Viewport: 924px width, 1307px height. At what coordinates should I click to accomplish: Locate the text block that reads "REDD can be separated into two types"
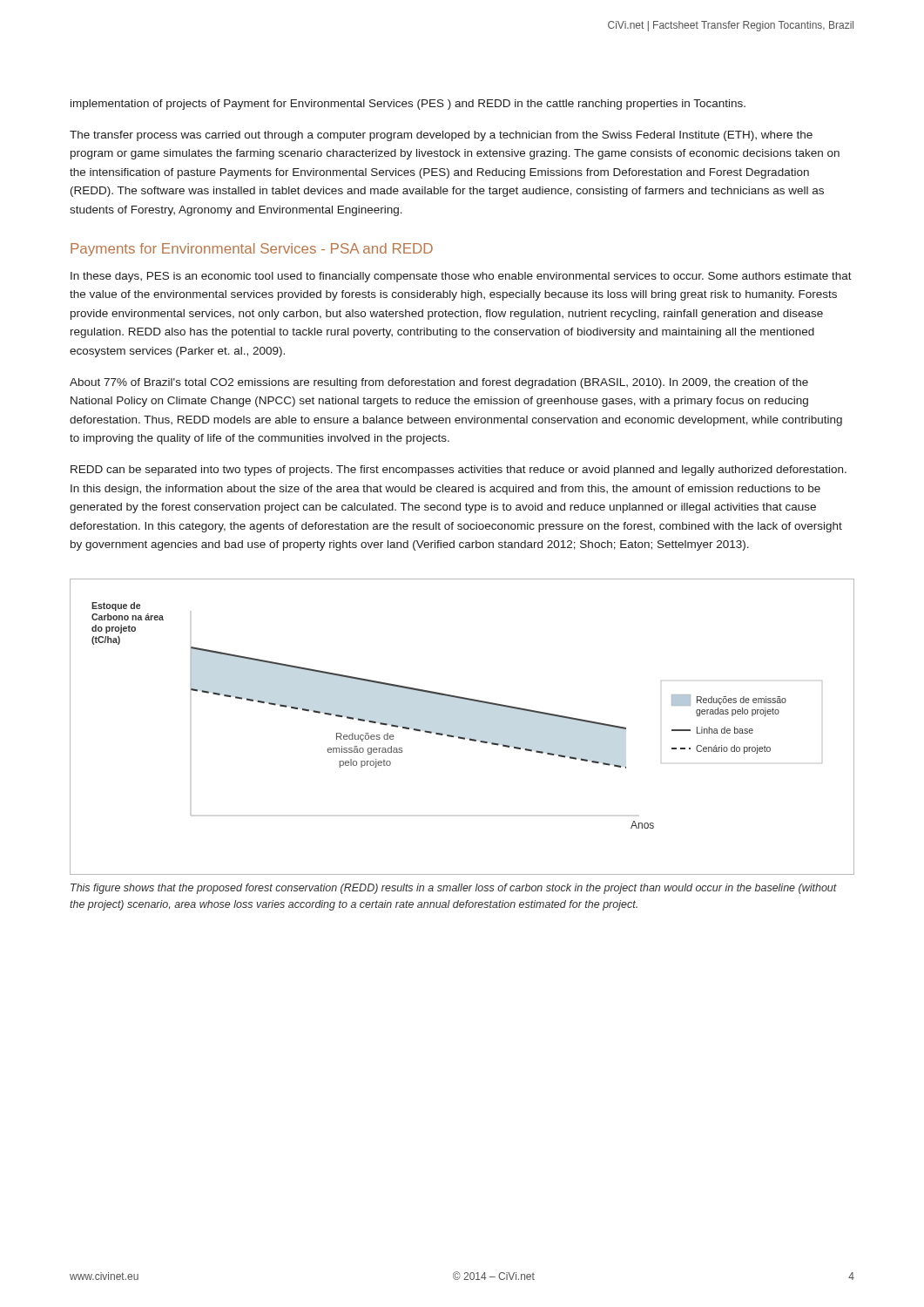tap(458, 507)
